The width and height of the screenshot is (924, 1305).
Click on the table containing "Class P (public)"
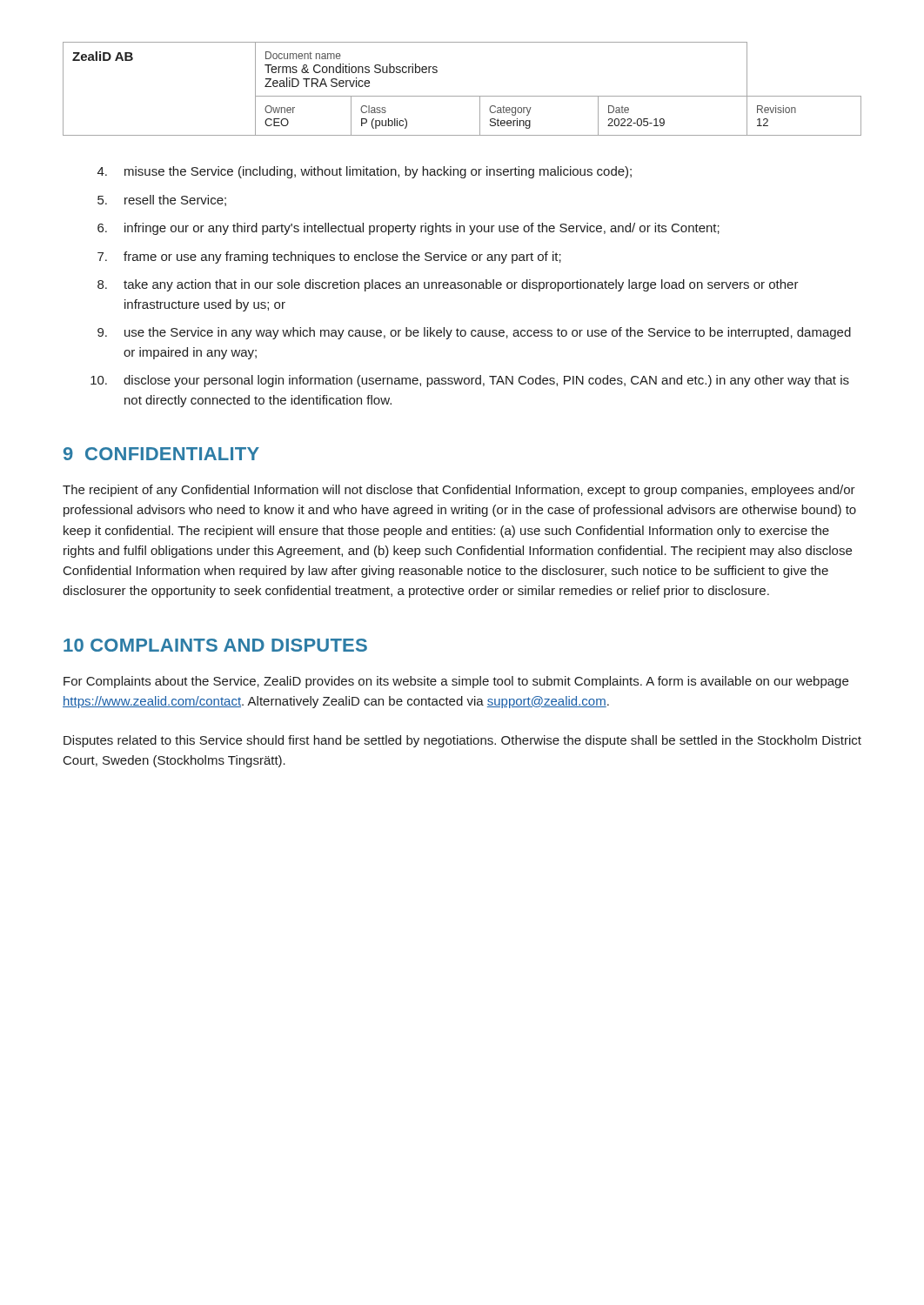[x=462, y=89]
